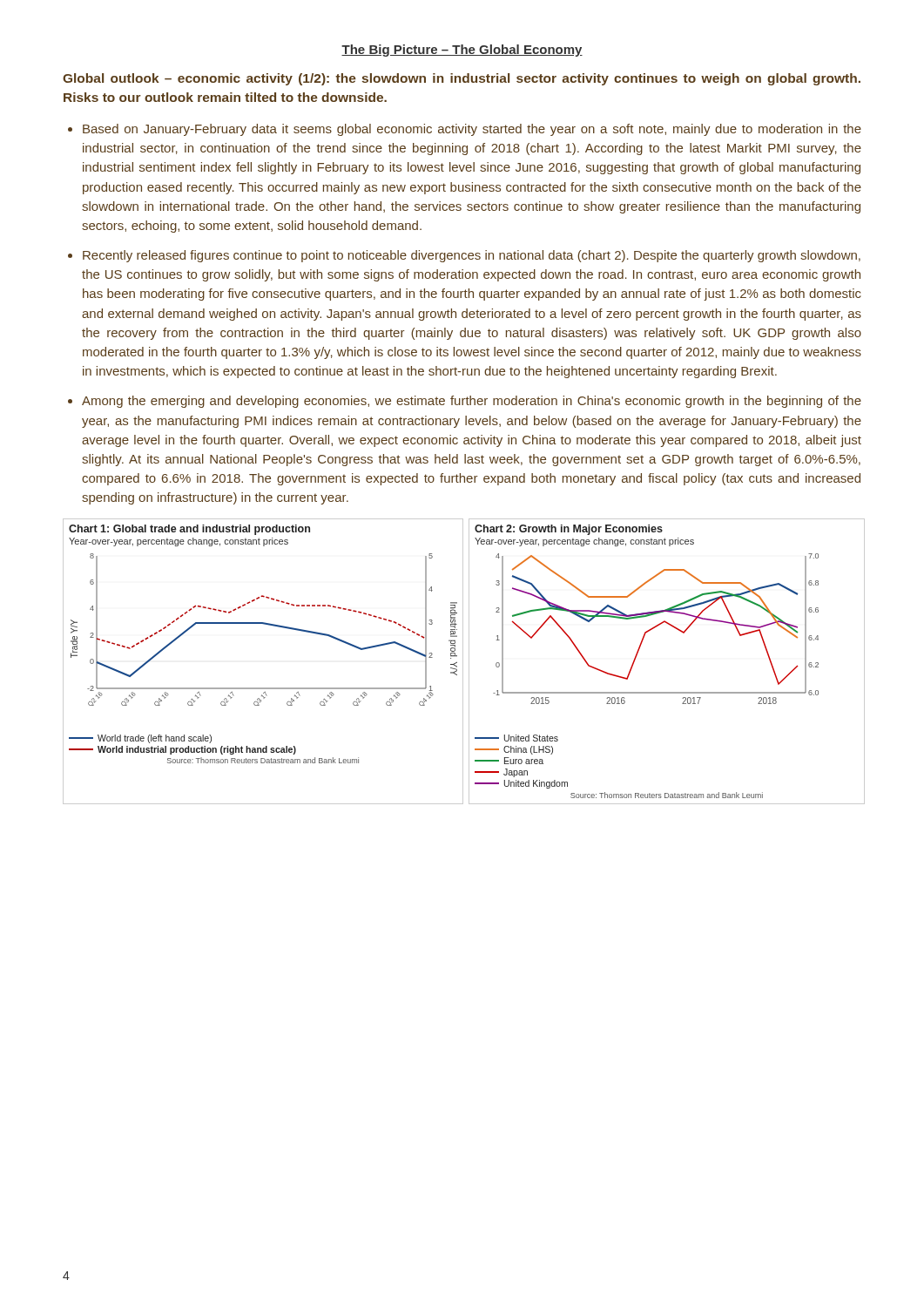Where is the passage that starts "Based on January-February data it"?
This screenshot has height=1307, width=924.
pyautogui.click(x=472, y=177)
